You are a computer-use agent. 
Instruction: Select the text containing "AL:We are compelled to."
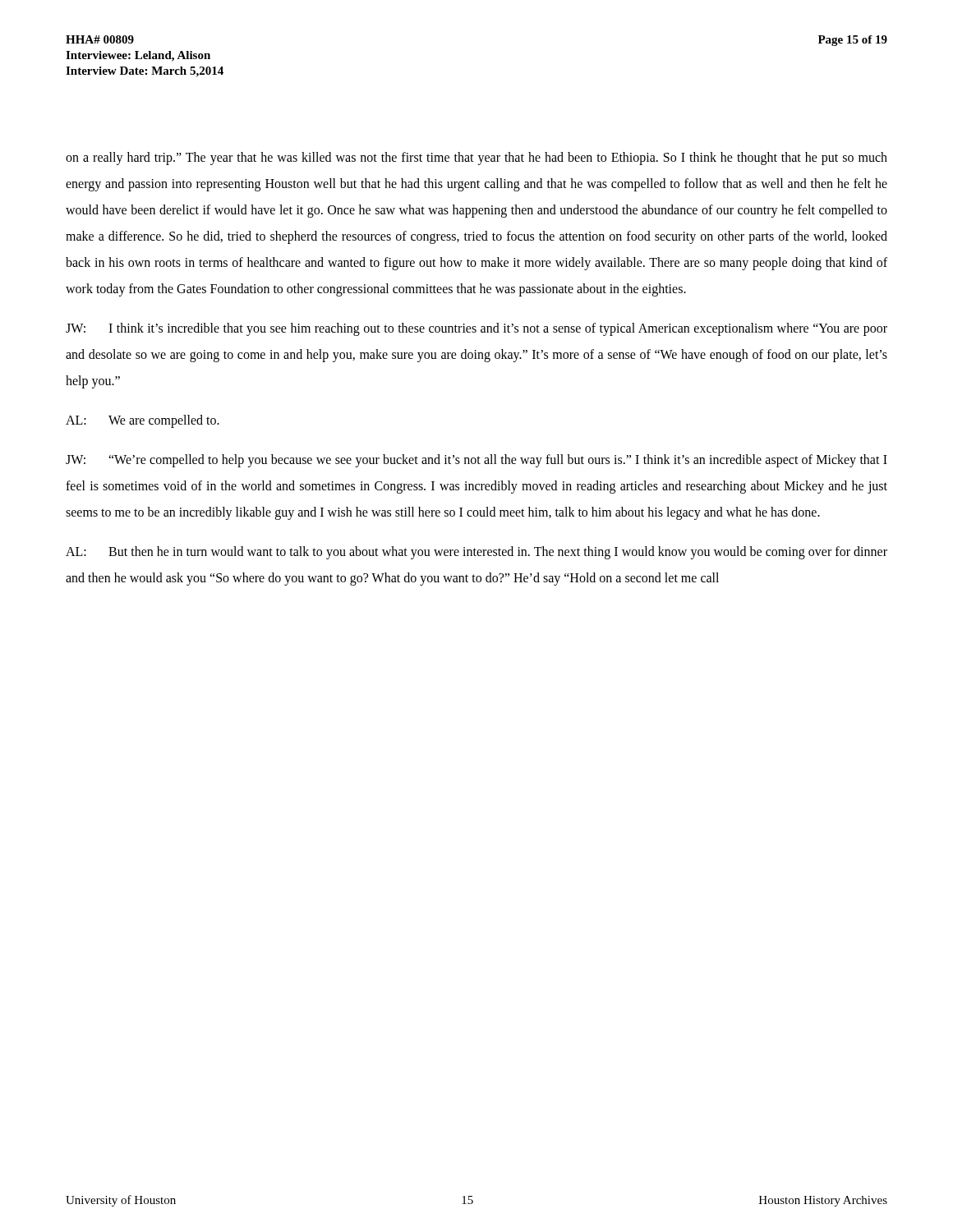[x=143, y=421]
